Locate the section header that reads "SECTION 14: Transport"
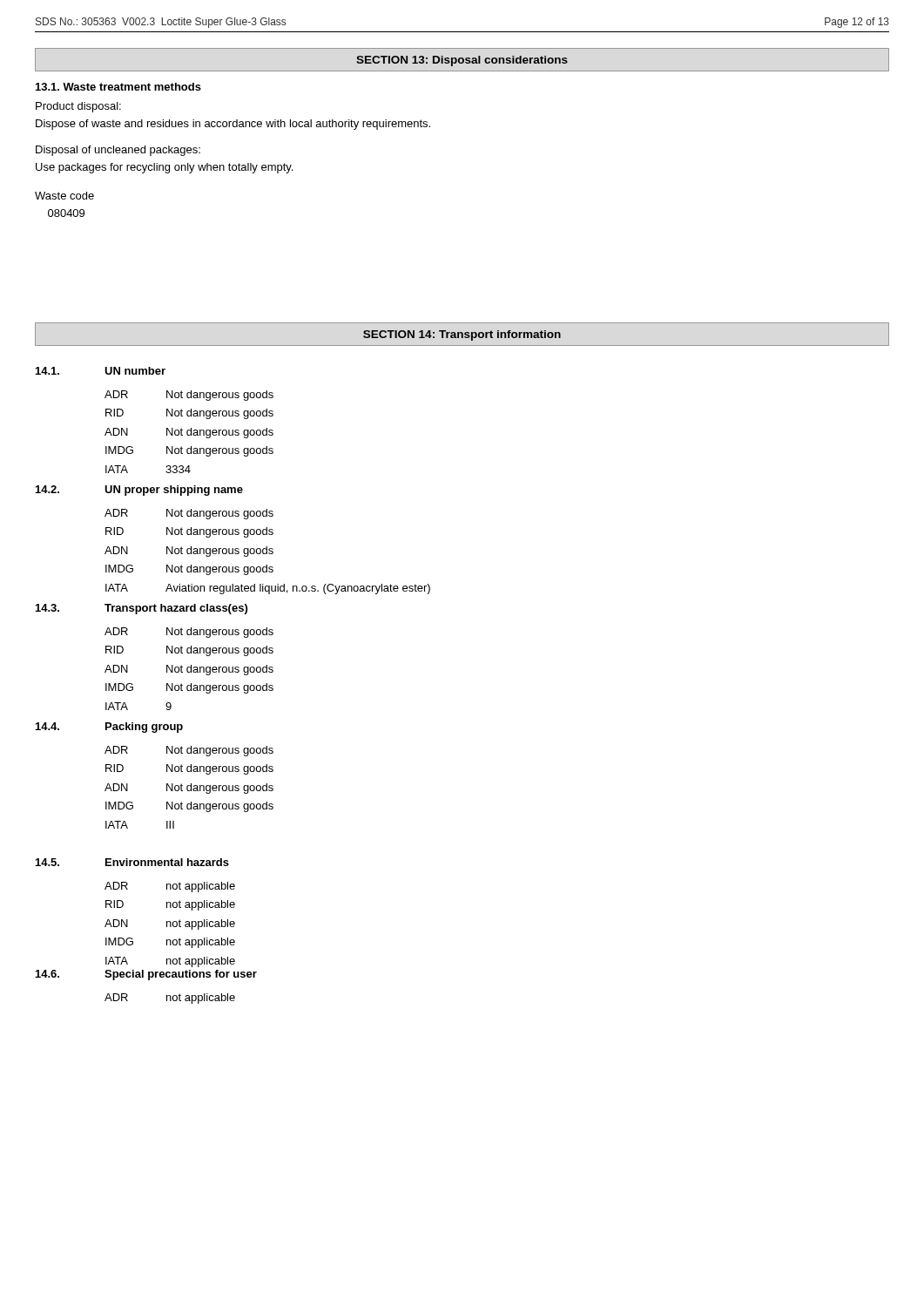This screenshot has width=924, height=1307. click(x=462, y=334)
